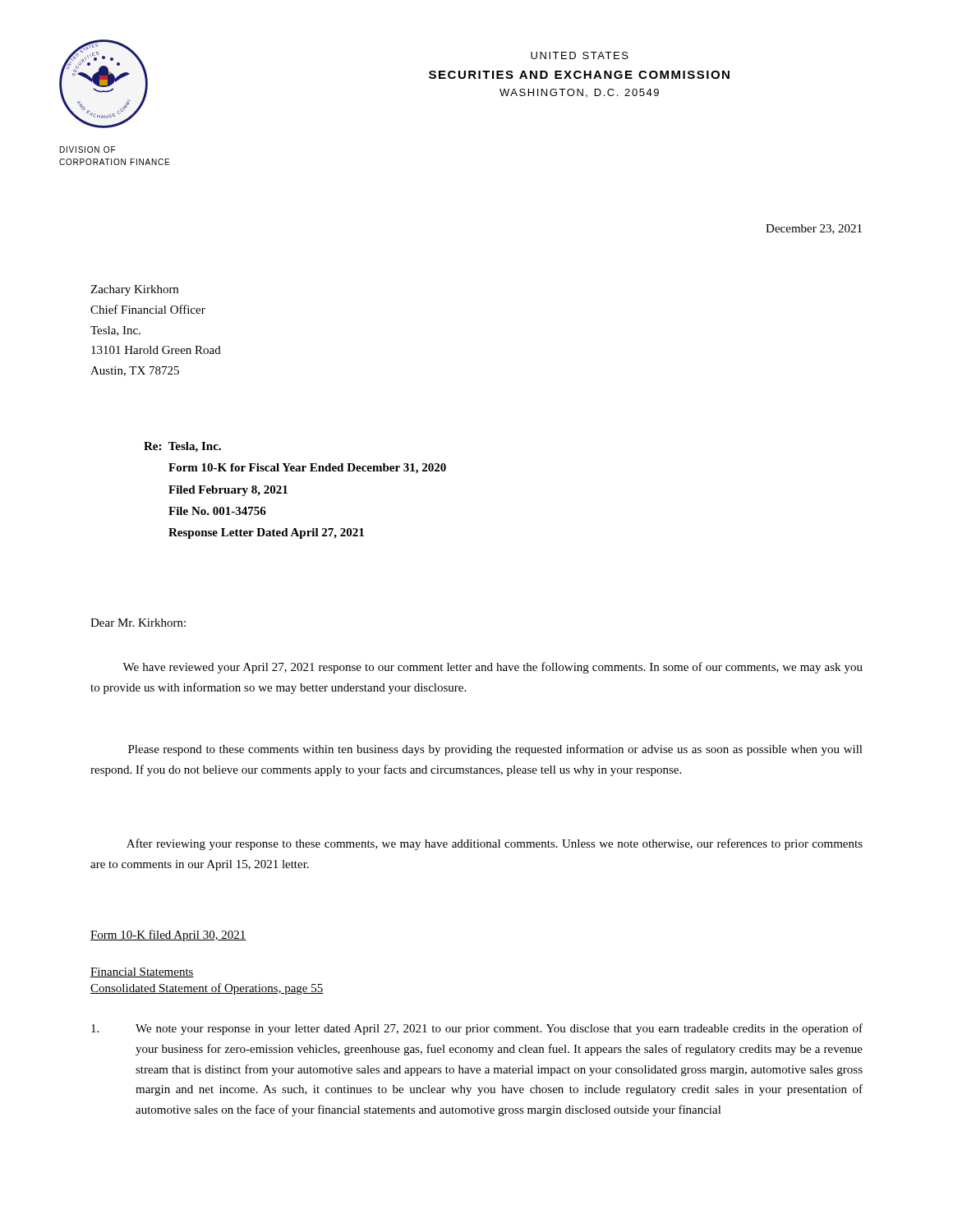Select the text block containing "We have reviewed your"

coord(476,677)
